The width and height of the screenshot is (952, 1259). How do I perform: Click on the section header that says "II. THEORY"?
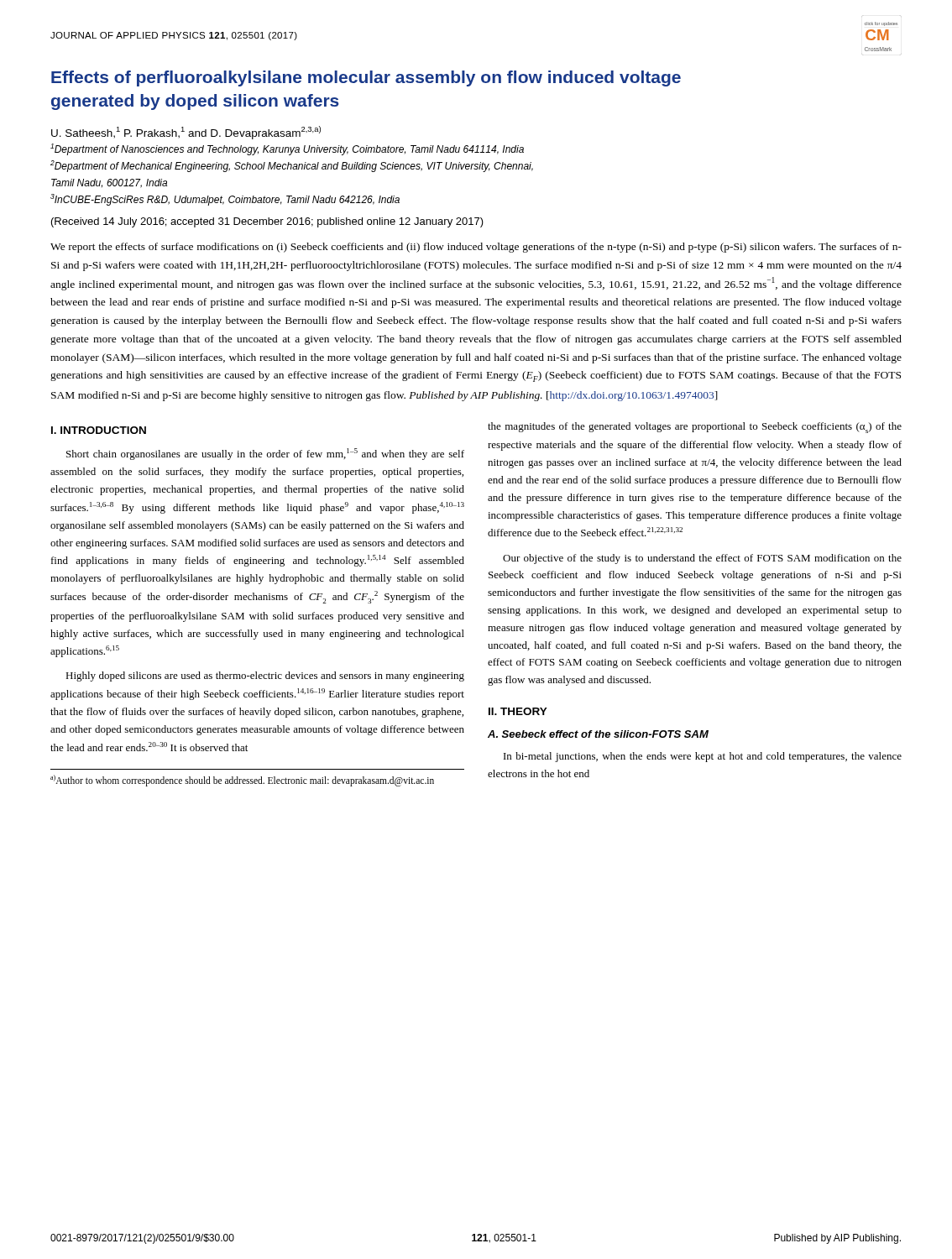[517, 711]
